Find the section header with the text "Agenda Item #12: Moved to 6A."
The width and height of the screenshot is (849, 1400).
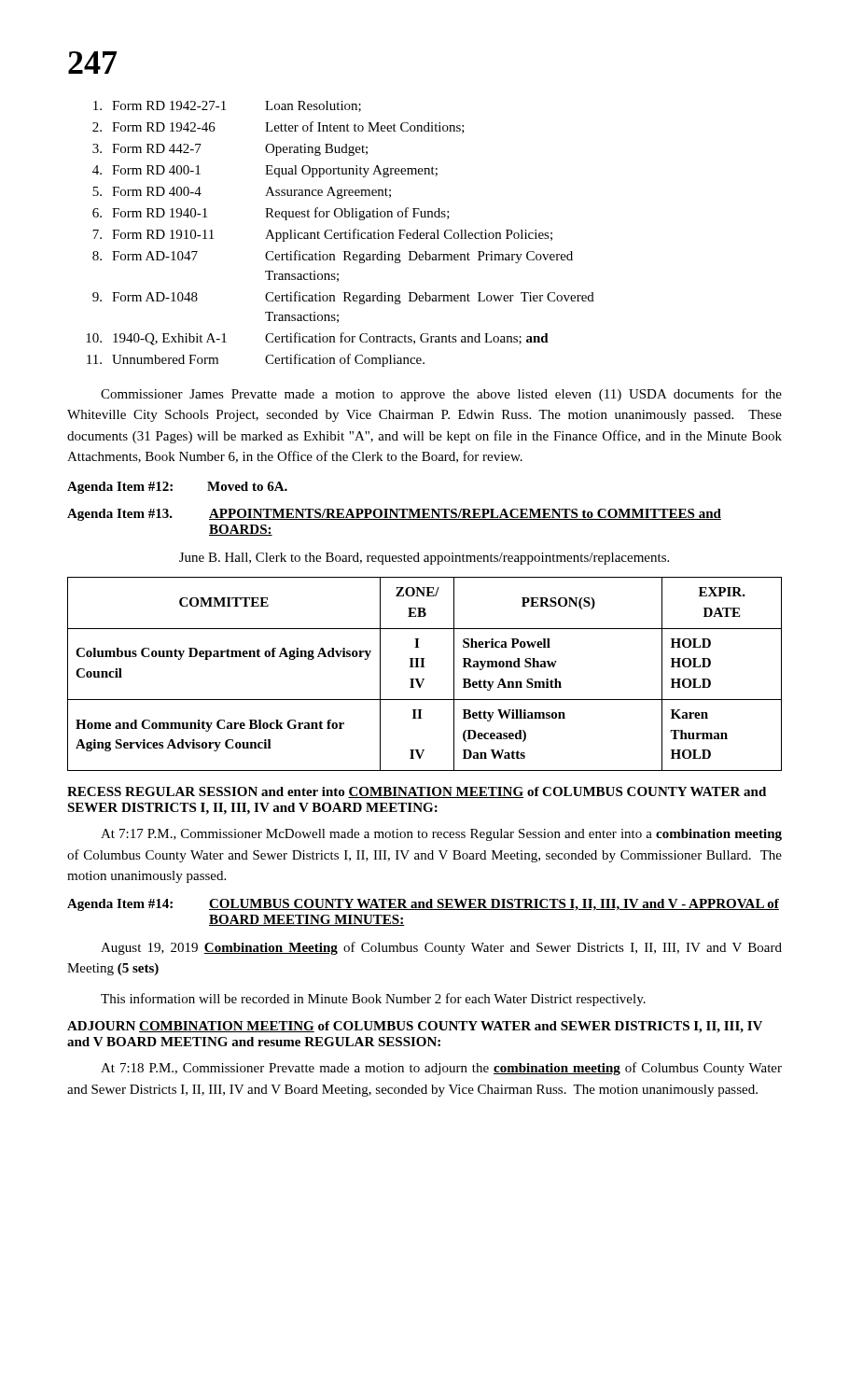(x=119, y=488)
